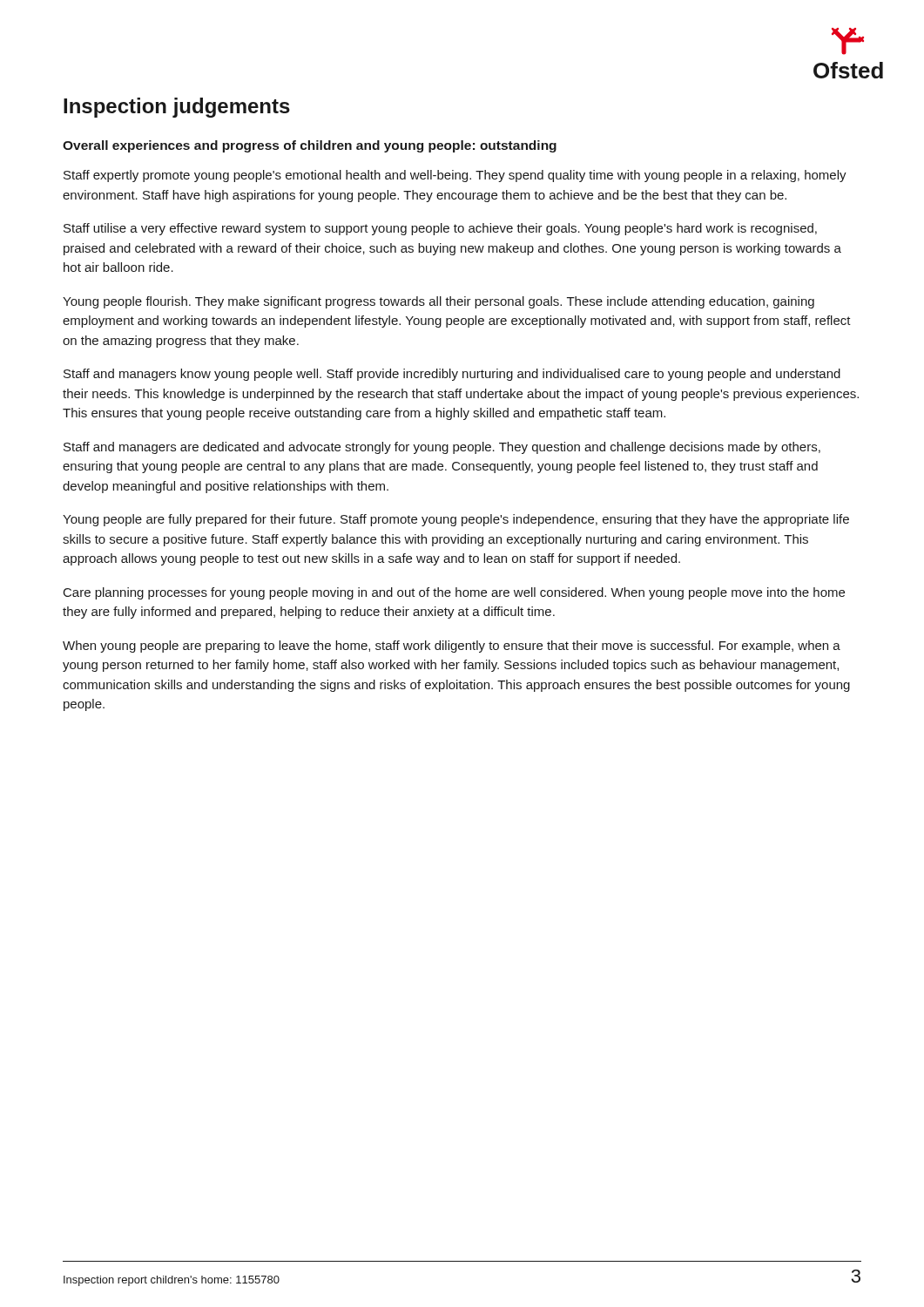Locate the passage starting "Staff and managers know young"

(x=461, y=393)
